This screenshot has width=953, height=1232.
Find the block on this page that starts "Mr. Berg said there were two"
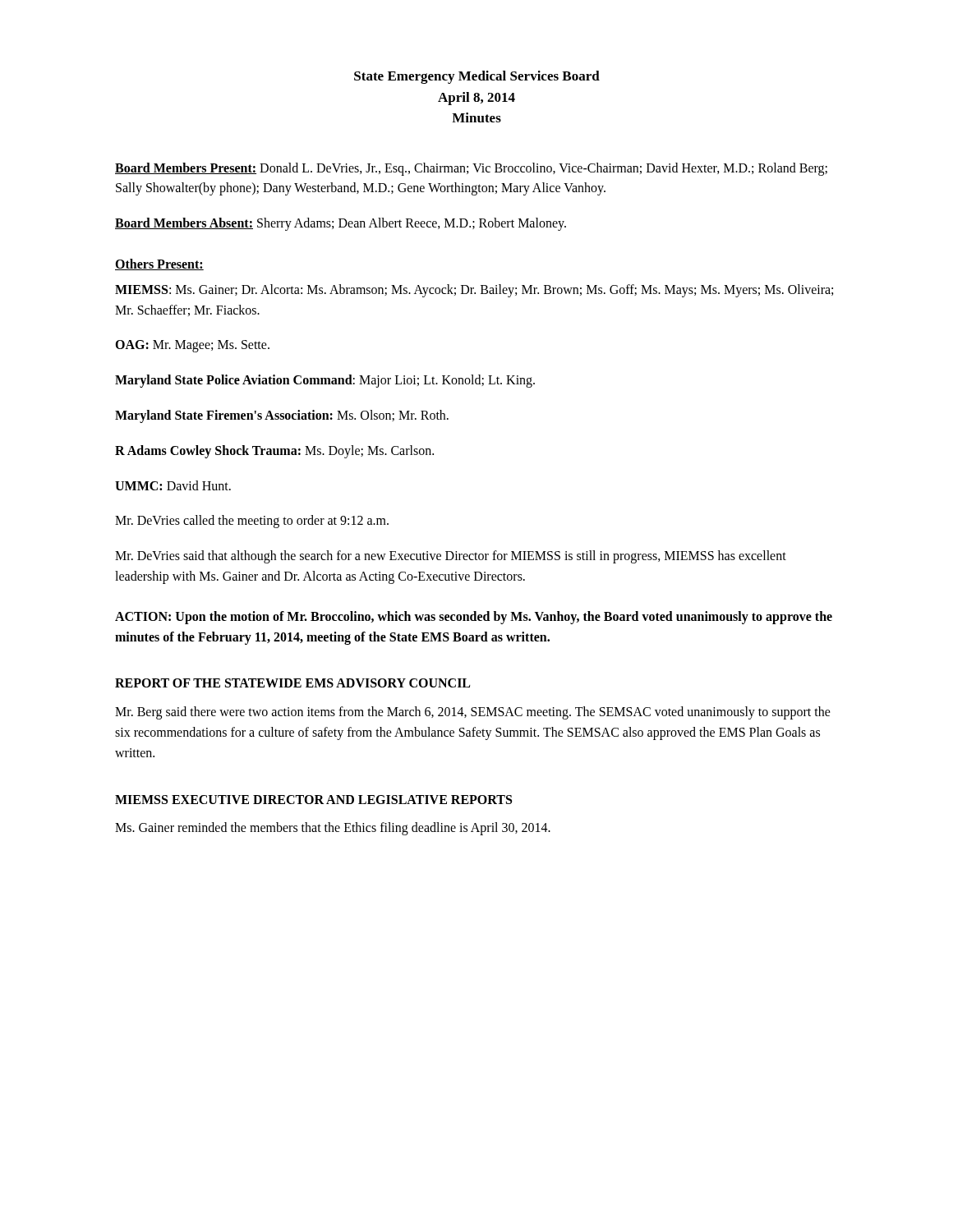[476, 733]
